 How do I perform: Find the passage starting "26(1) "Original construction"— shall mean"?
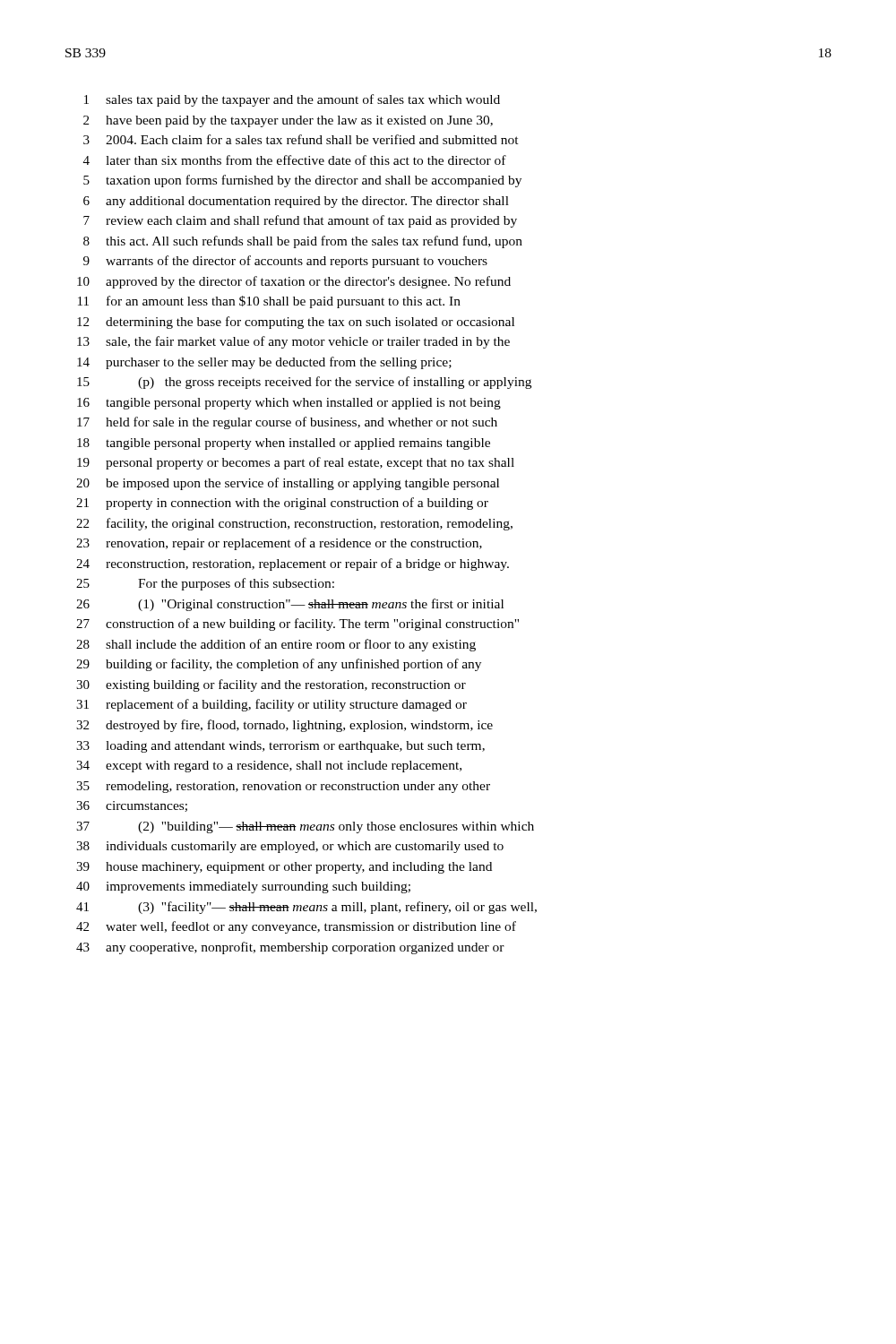(448, 705)
